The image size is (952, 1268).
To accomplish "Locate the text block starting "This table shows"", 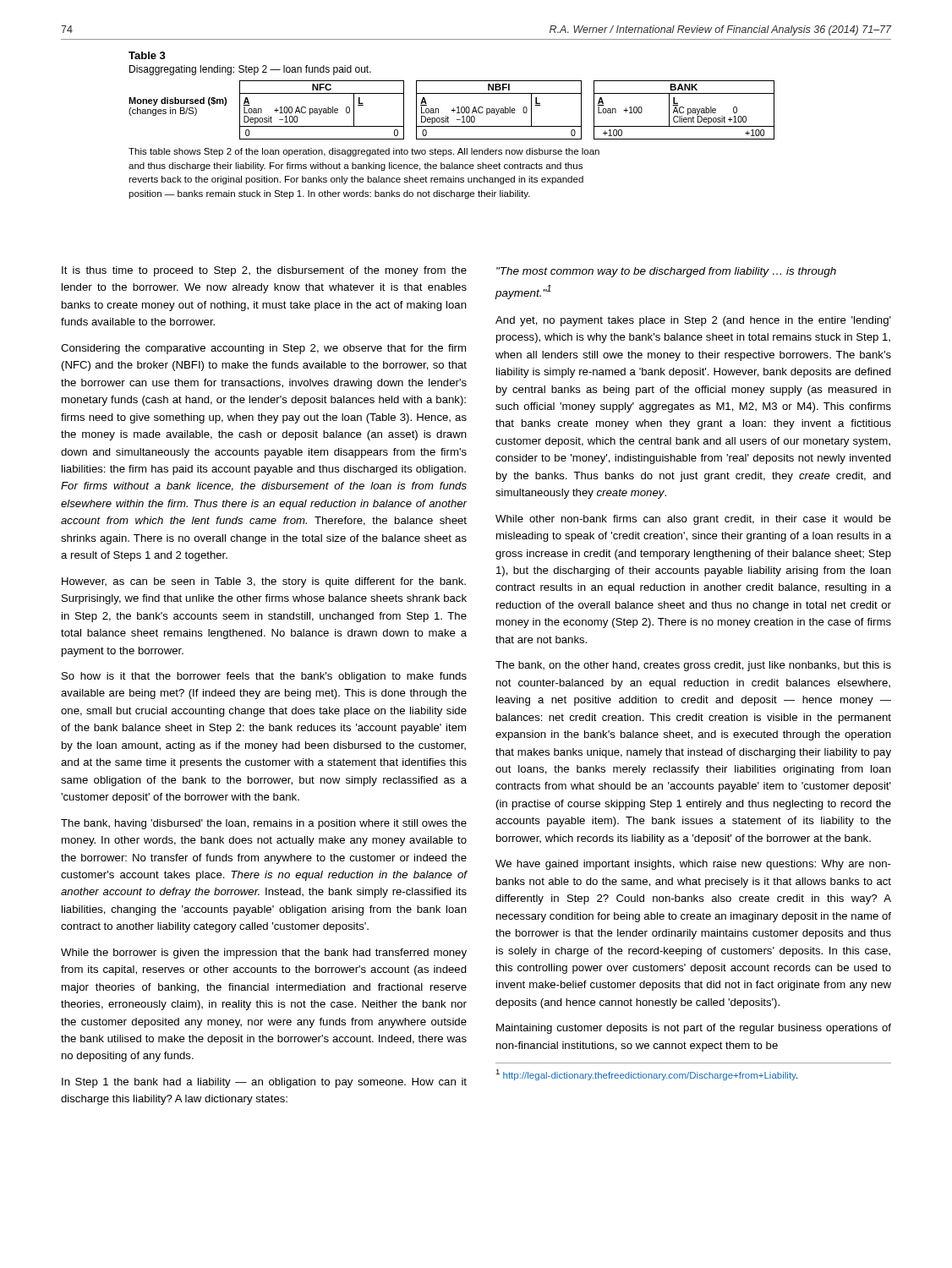I will [x=364, y=172].
